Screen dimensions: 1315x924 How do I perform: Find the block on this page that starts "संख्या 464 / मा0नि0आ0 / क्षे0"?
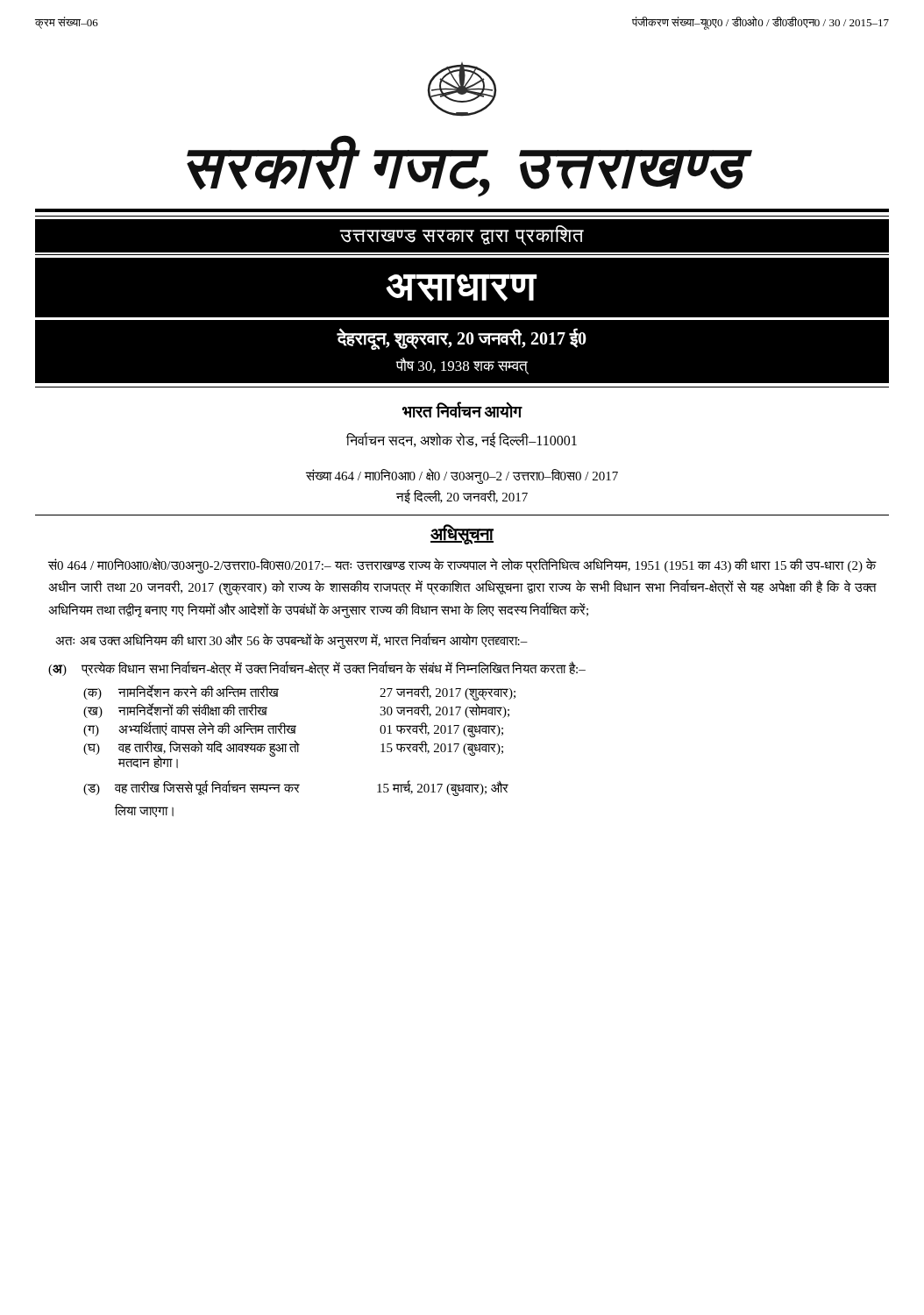pos(462,486)
